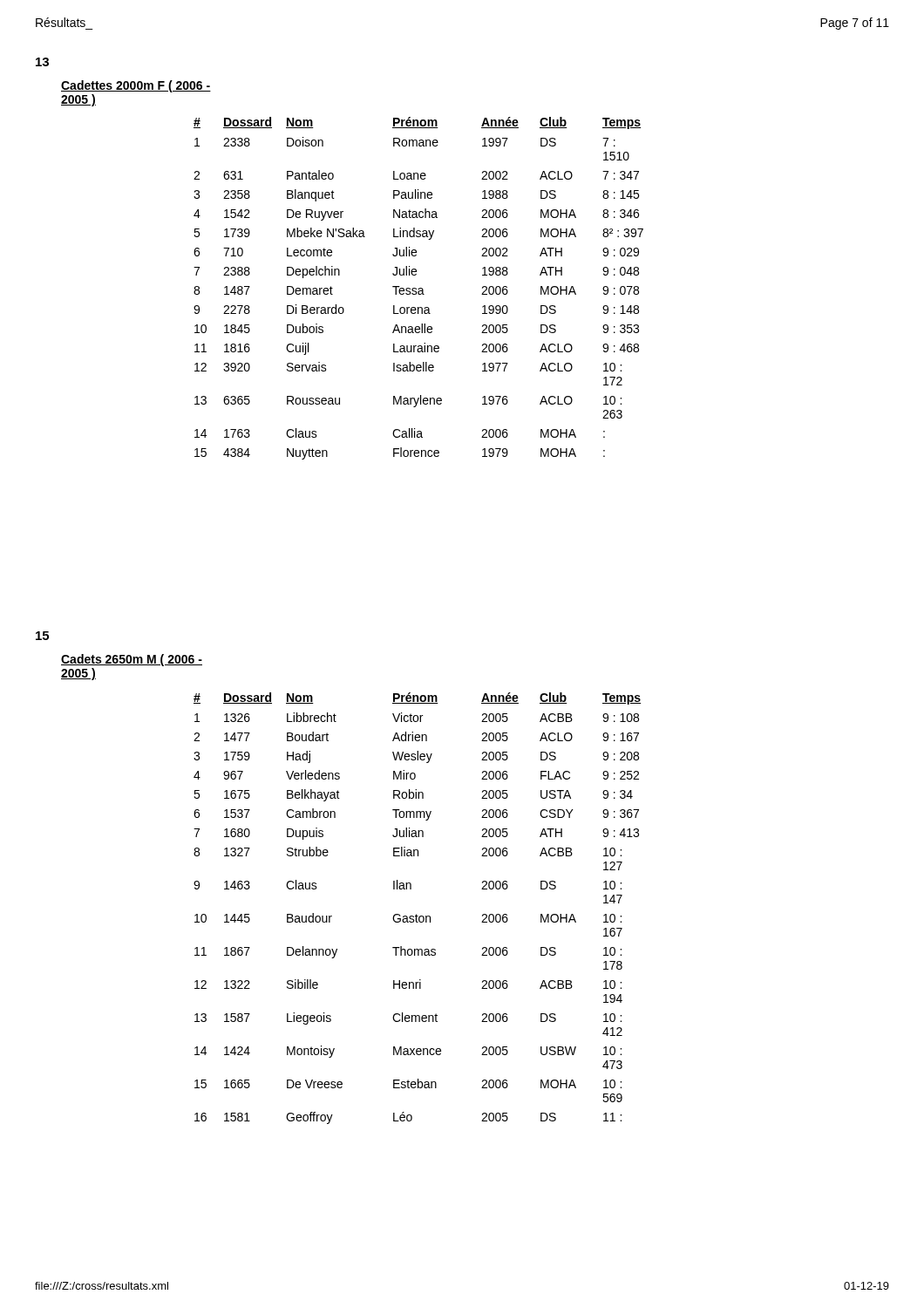The width and height of the screenshot is (924, 1308).
Task: Select the table that reads "De Vreese"
Action: [x=432, y=908]
